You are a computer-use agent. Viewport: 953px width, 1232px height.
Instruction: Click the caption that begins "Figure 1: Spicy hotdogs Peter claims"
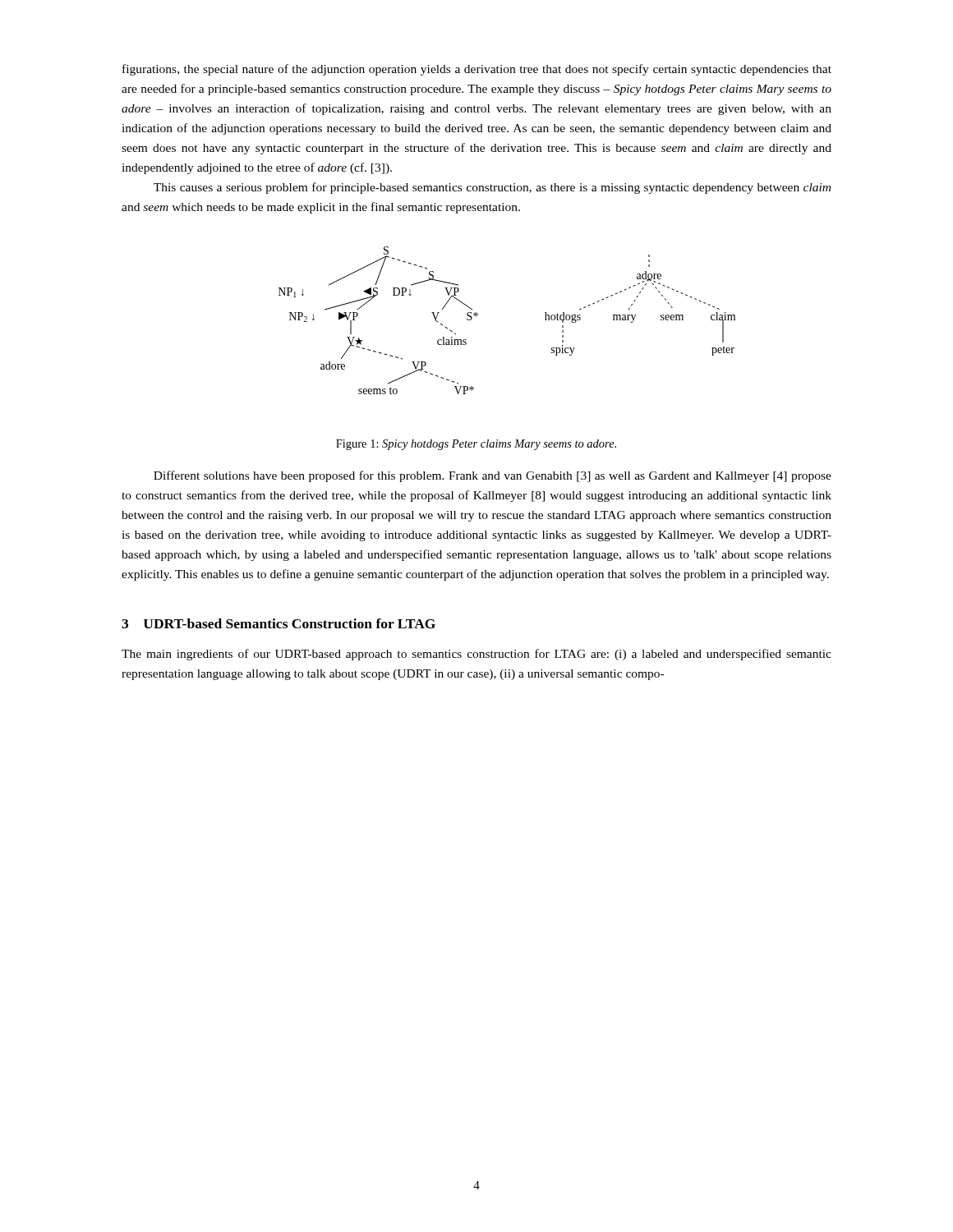(x=476, y=444)
